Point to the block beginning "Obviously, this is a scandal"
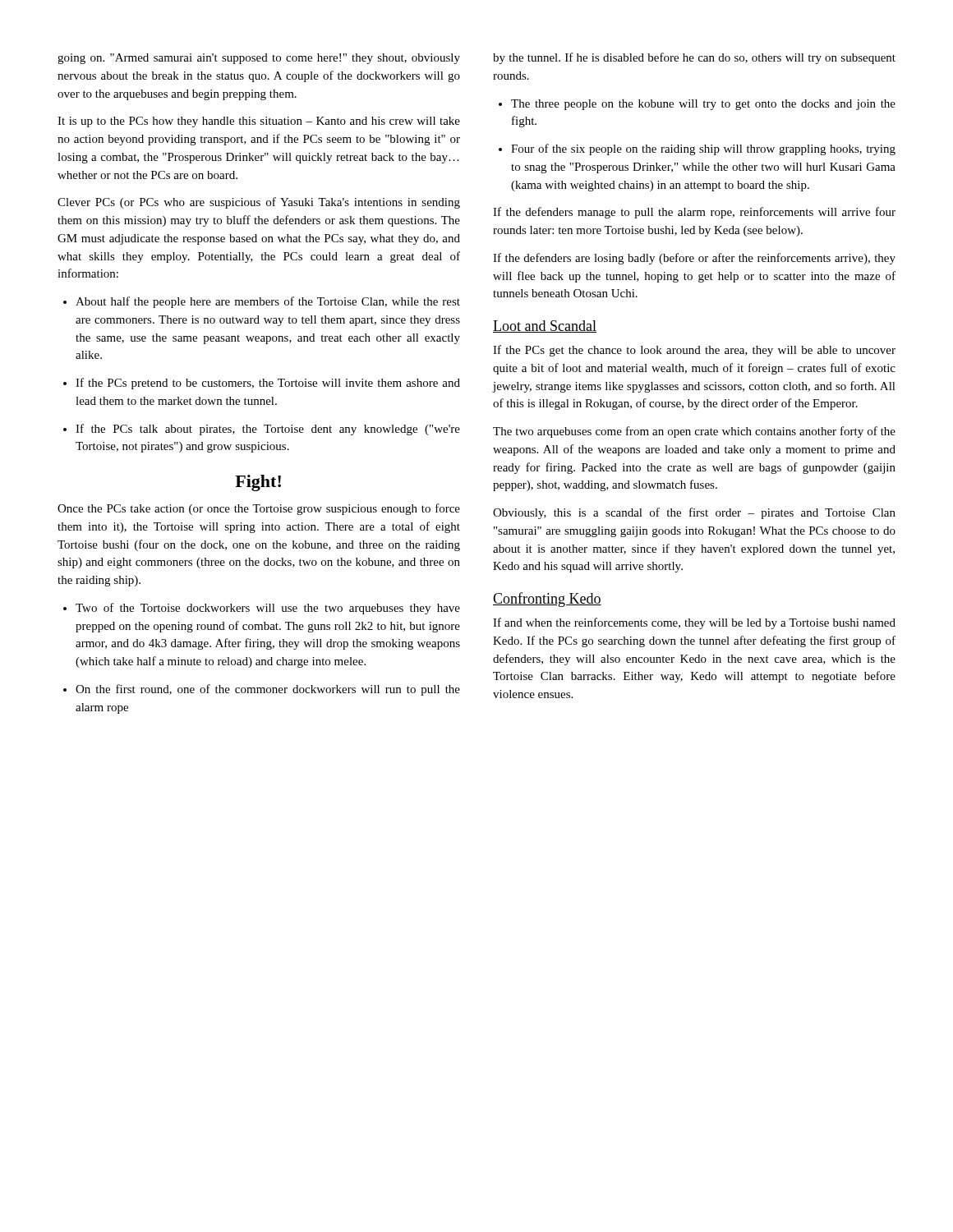This screenshot has width=953, height=1232. pos(694,540)
